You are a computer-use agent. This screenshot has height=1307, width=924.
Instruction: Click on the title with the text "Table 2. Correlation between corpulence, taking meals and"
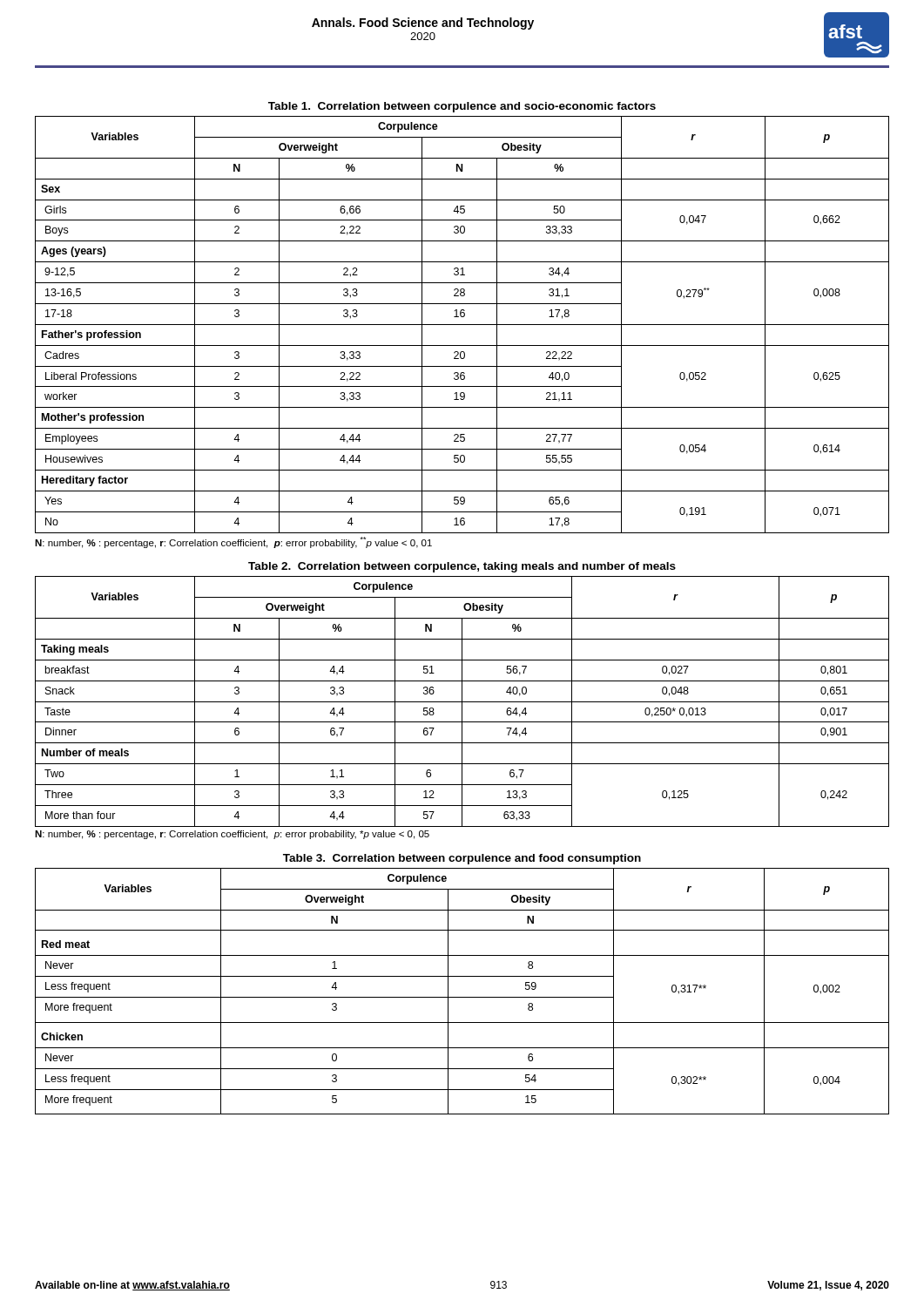462,566
